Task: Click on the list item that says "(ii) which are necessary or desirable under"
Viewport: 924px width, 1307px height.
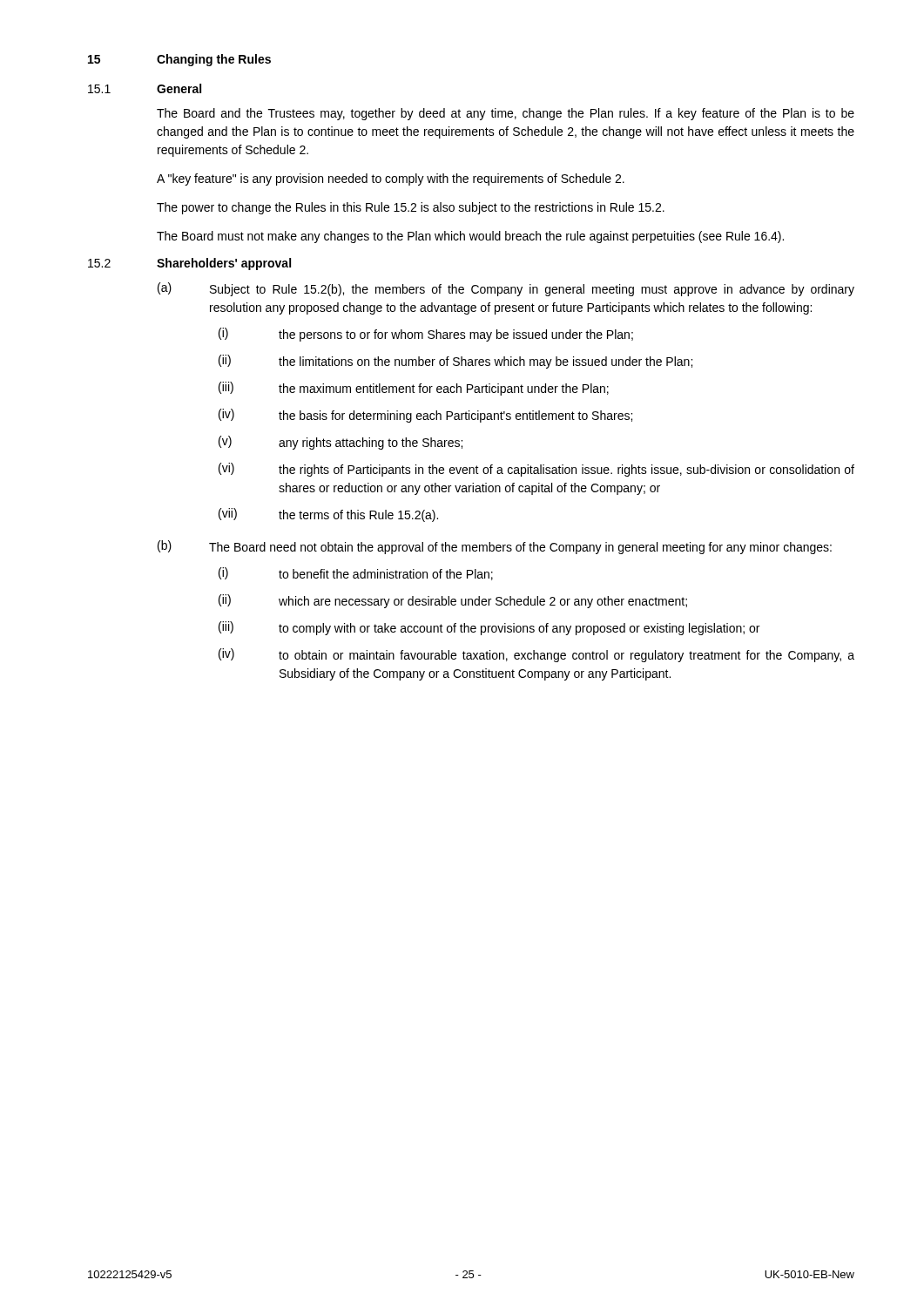Action: [536, 602]
